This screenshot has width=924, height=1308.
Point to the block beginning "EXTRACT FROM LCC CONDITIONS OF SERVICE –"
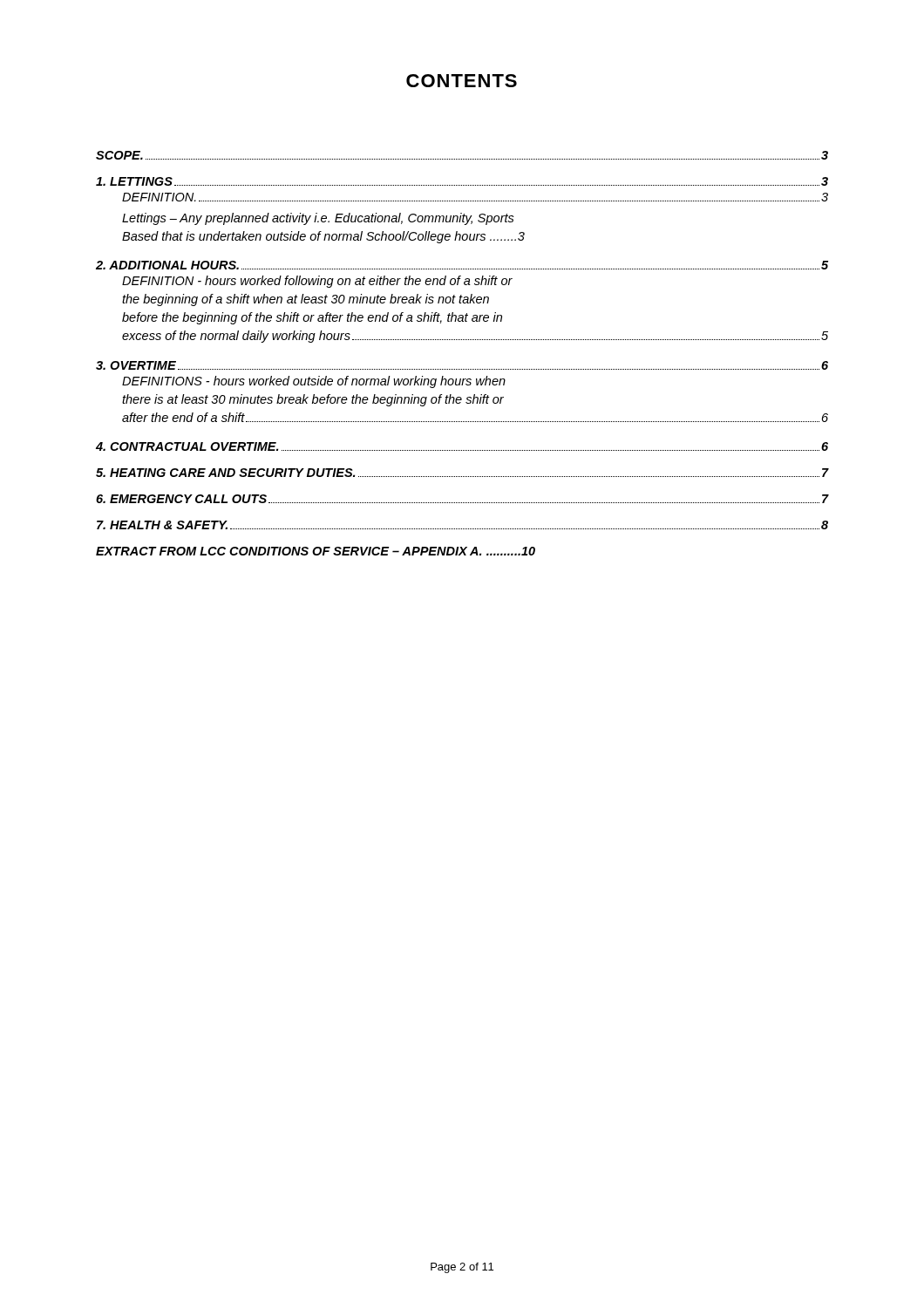pos(462,551)
